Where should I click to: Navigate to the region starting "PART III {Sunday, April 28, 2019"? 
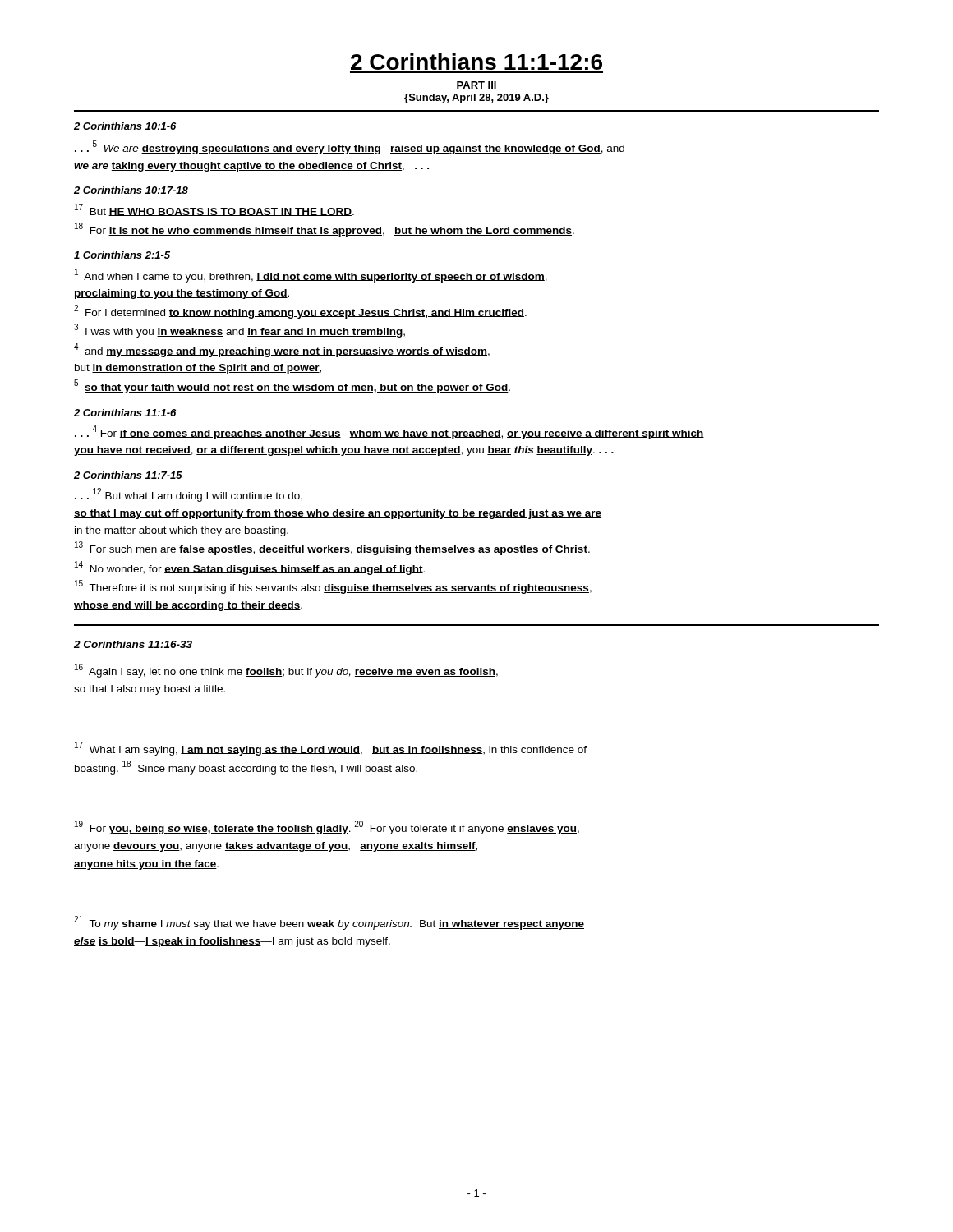coord(476,91)
